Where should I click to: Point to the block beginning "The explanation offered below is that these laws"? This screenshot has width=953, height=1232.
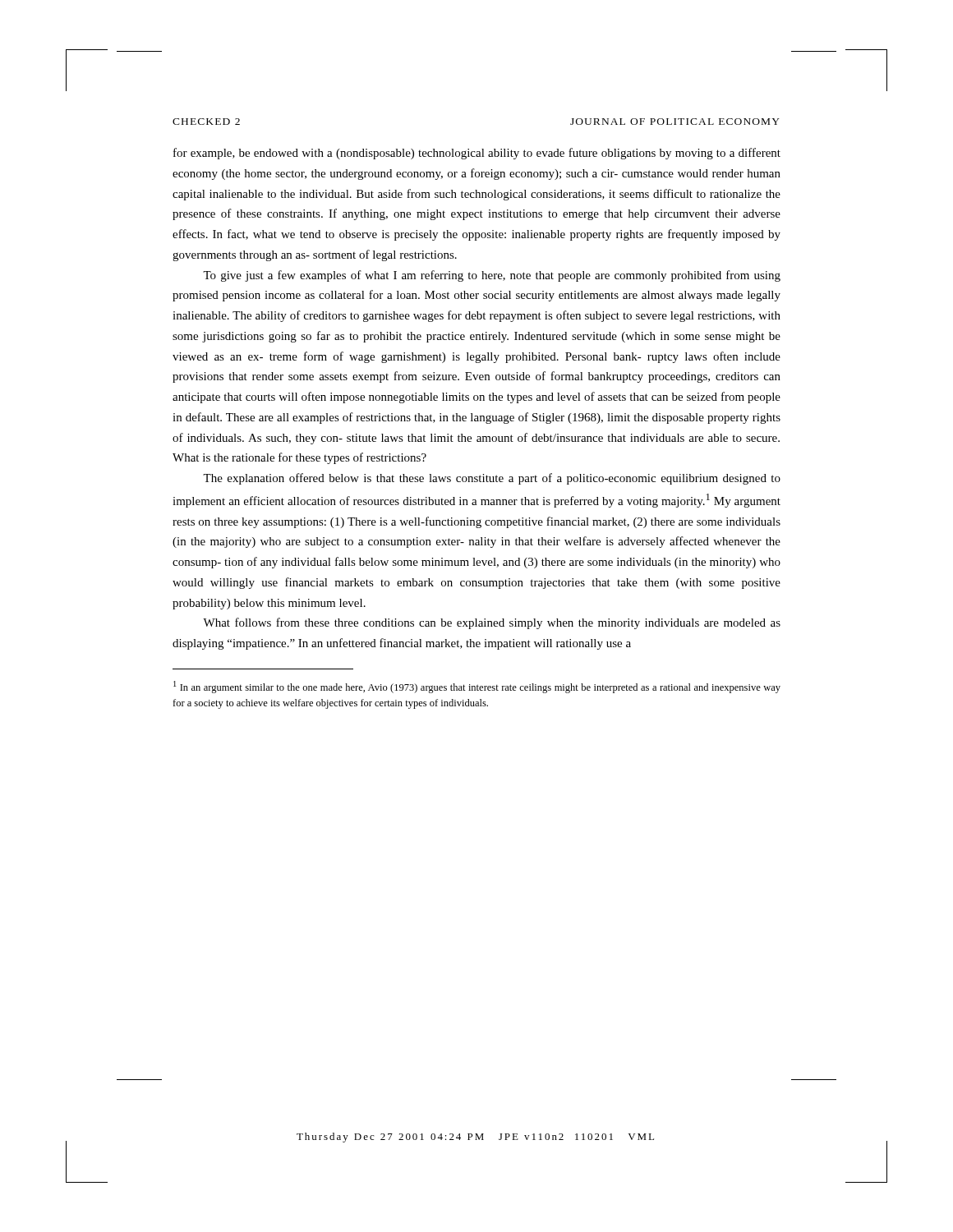coord(476,541)
